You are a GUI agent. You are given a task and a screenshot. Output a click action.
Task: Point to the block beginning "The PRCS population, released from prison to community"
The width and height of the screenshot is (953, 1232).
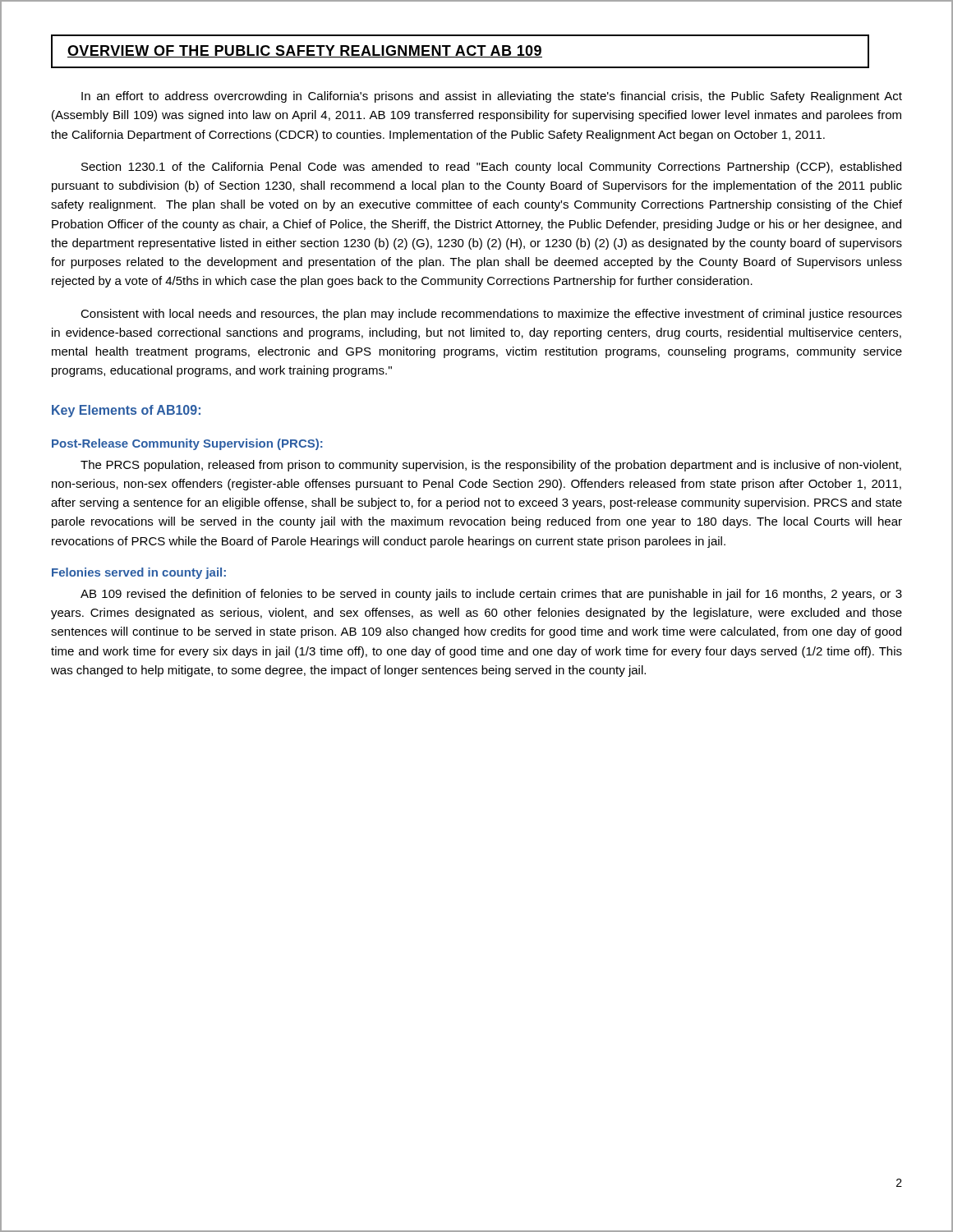(476, 502)
